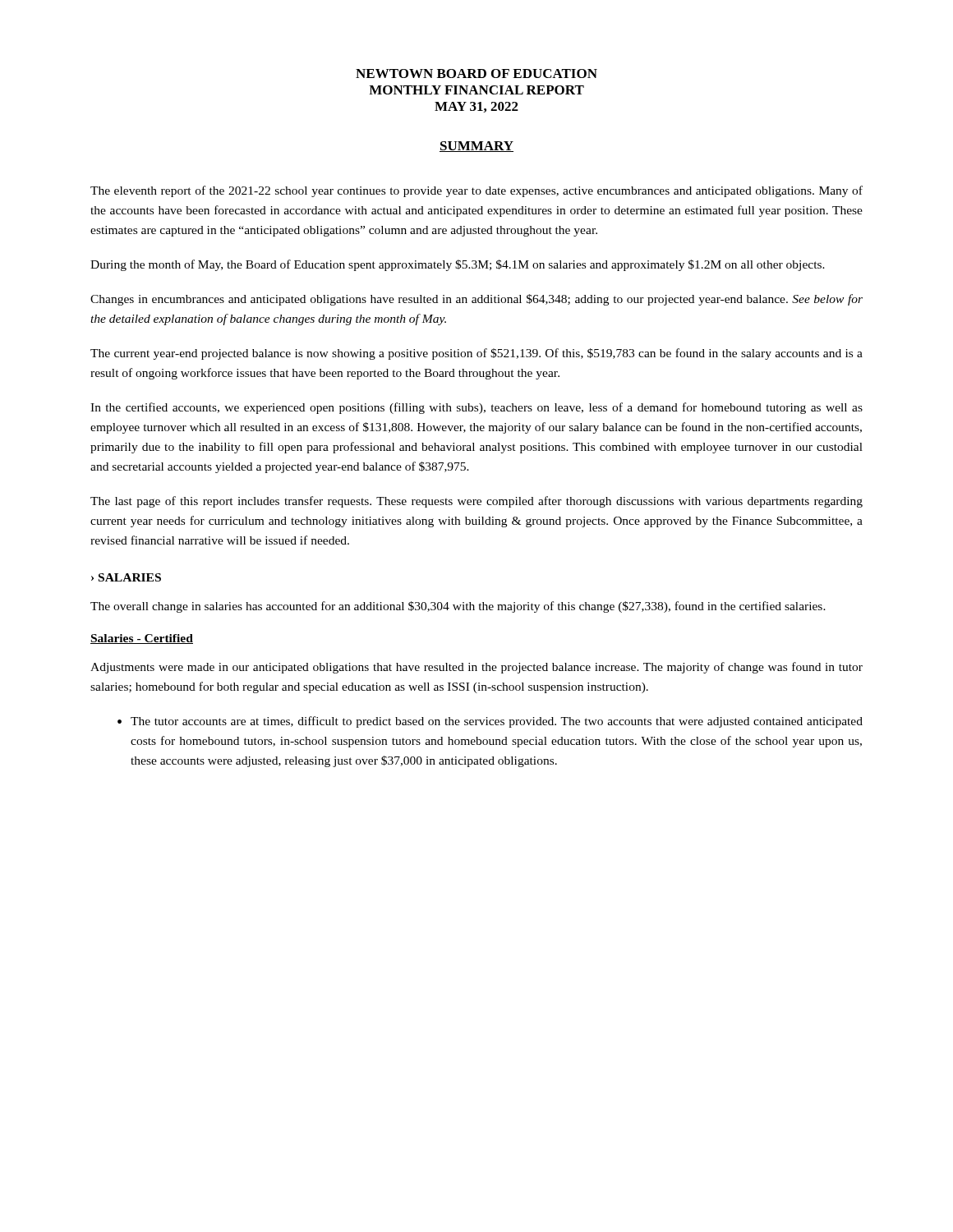953x1232 pixels.
Task: Select the list item that reads "• The tutor accounts are at"
Action: click(490, 741)
